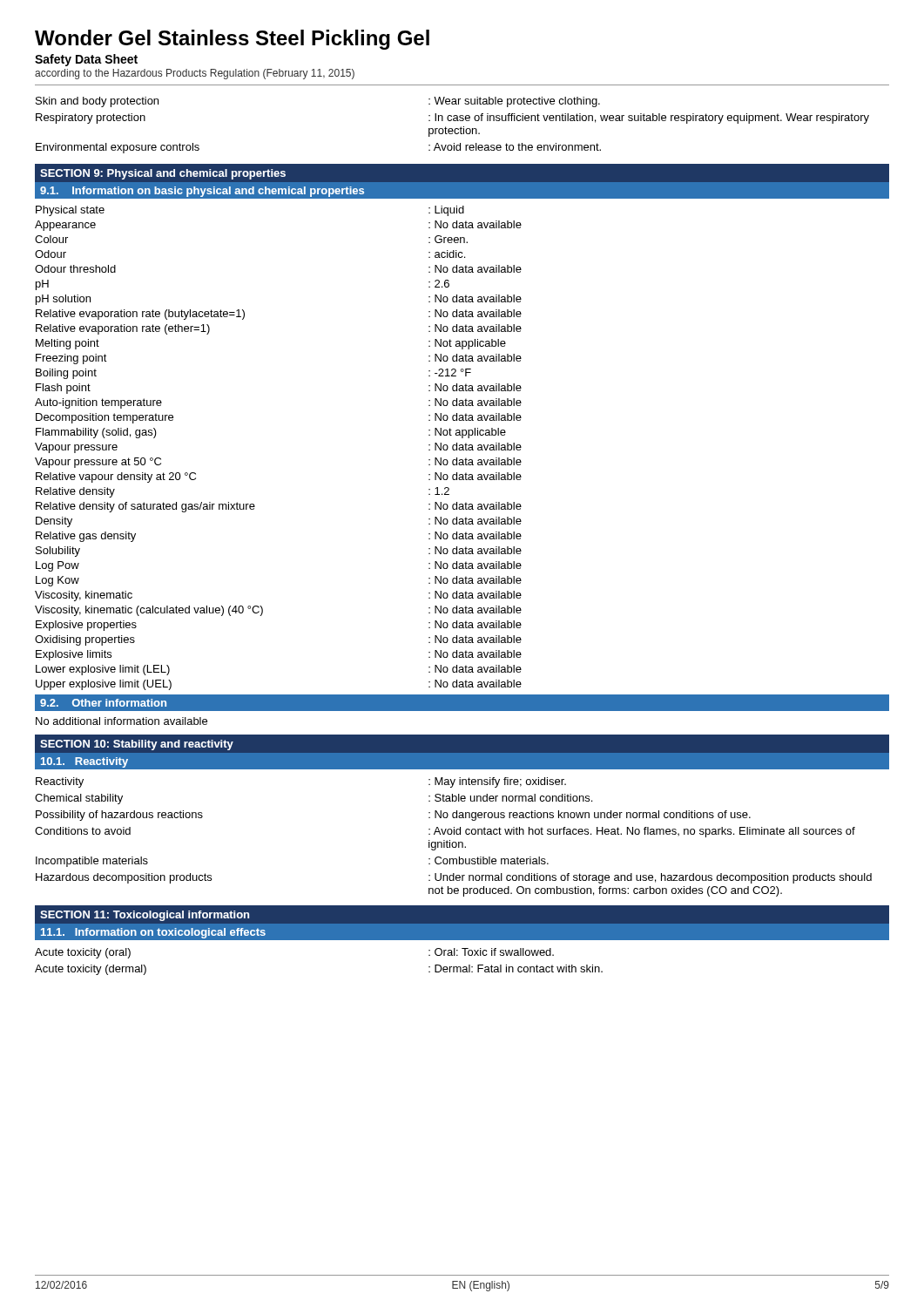Click on the text block that reads "according to the"

[x=195, y=73]
